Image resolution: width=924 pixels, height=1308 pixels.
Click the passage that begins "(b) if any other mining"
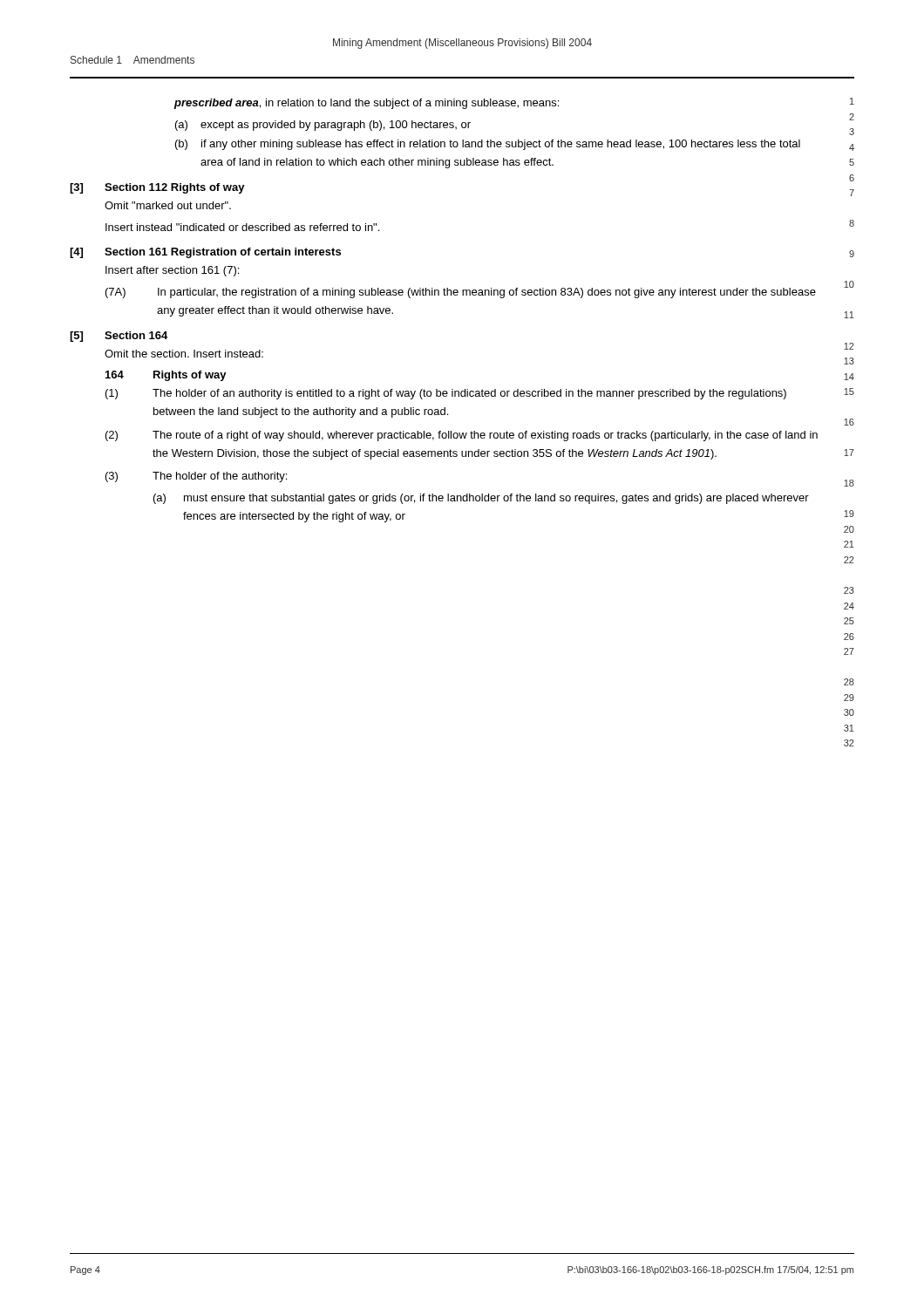497,154
